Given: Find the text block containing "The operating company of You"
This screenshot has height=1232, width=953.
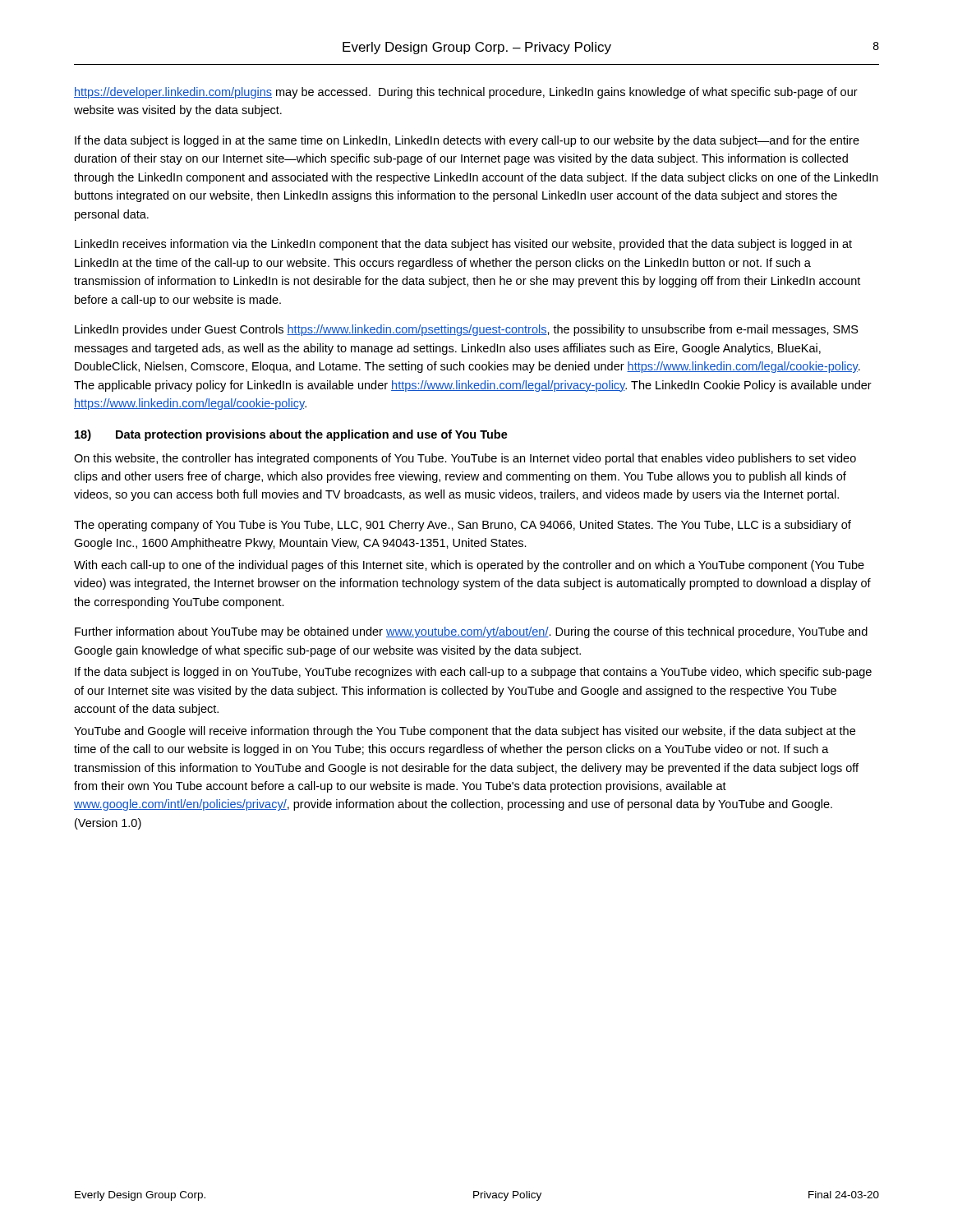Looking at the screenshot, I should pos(462,534).
